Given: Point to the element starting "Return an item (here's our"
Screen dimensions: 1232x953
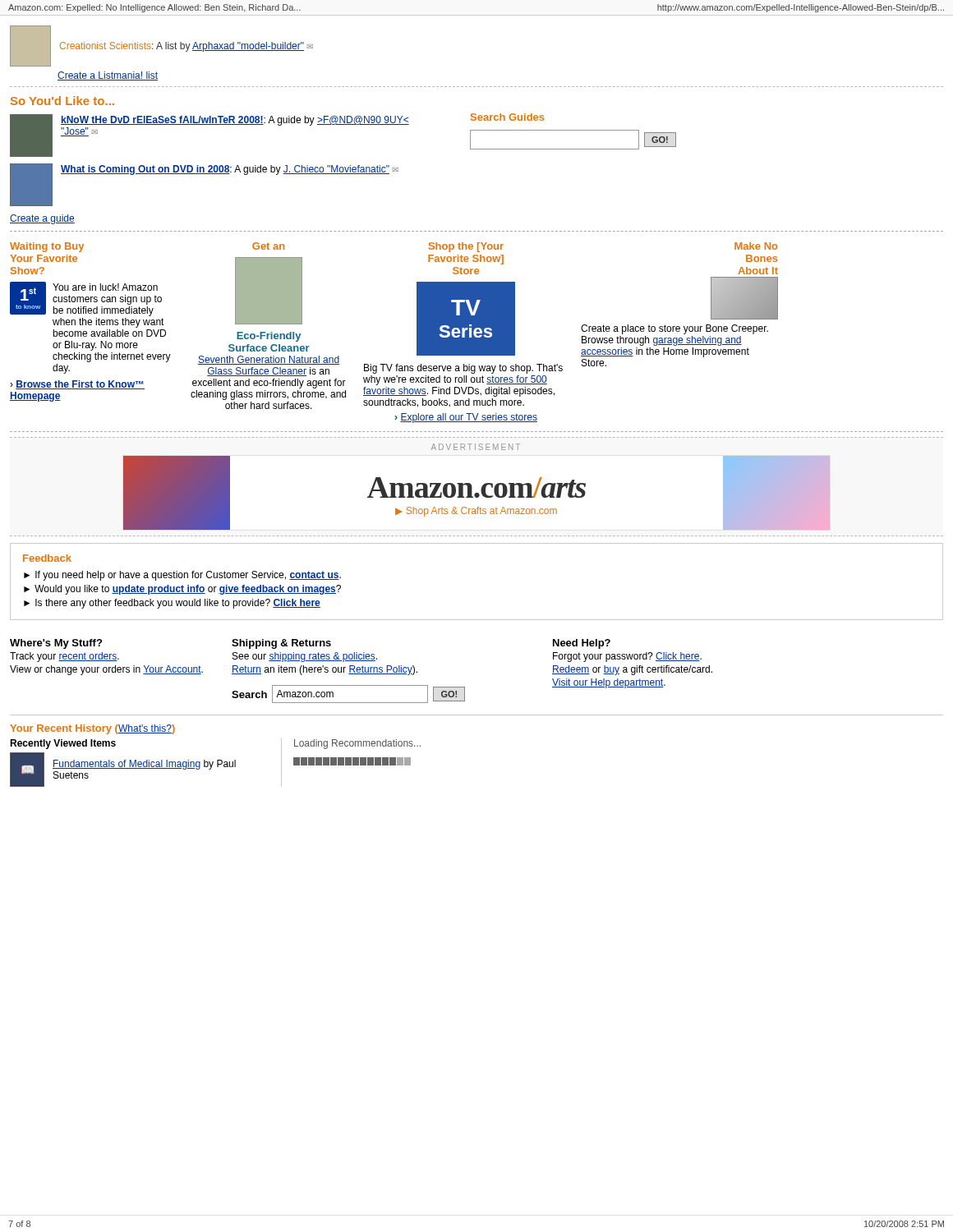Looking at the screenshot, I should pyautogui.click(x=325, y=669).
